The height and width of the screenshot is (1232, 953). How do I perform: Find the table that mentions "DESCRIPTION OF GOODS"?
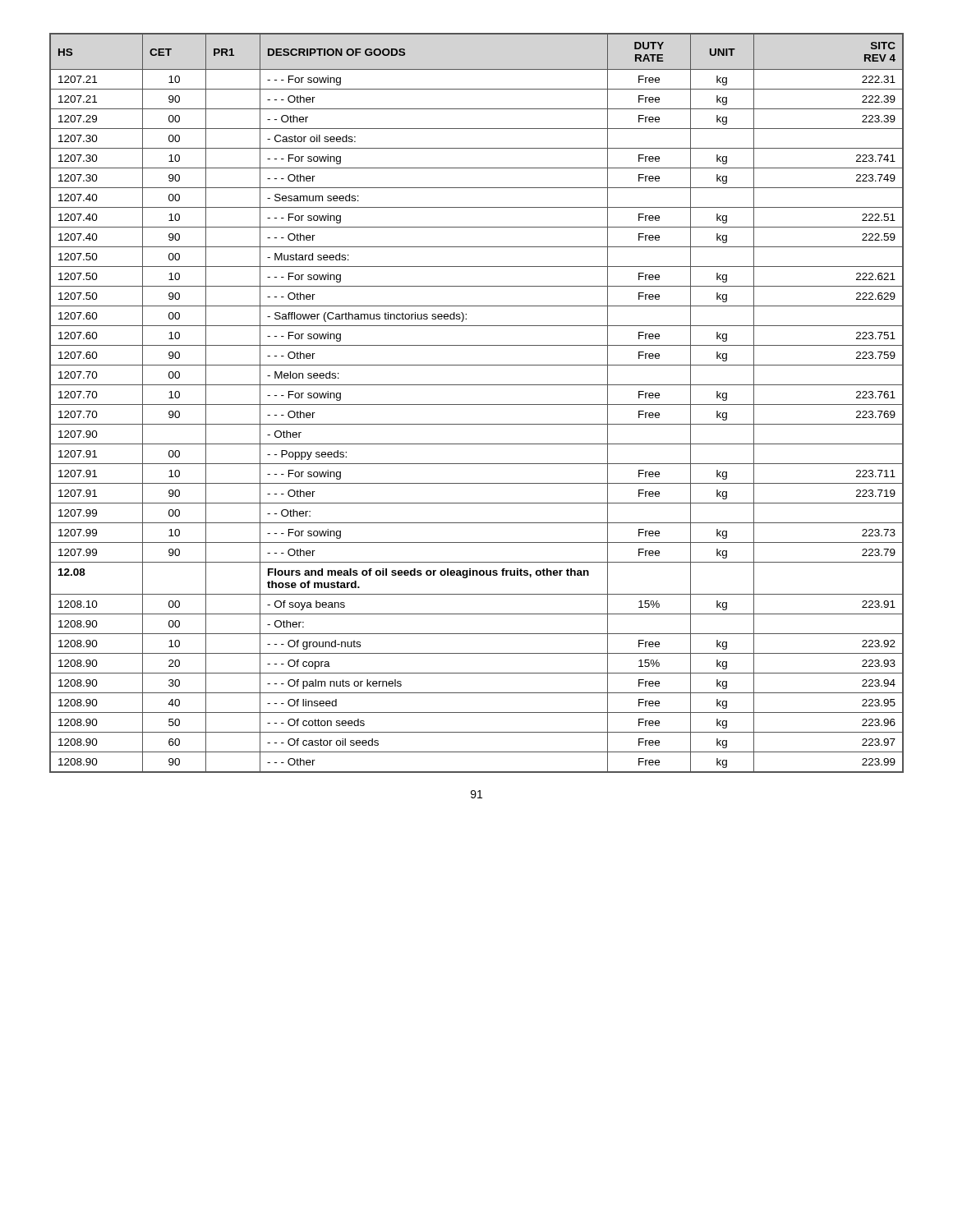[x=476, y=403]
